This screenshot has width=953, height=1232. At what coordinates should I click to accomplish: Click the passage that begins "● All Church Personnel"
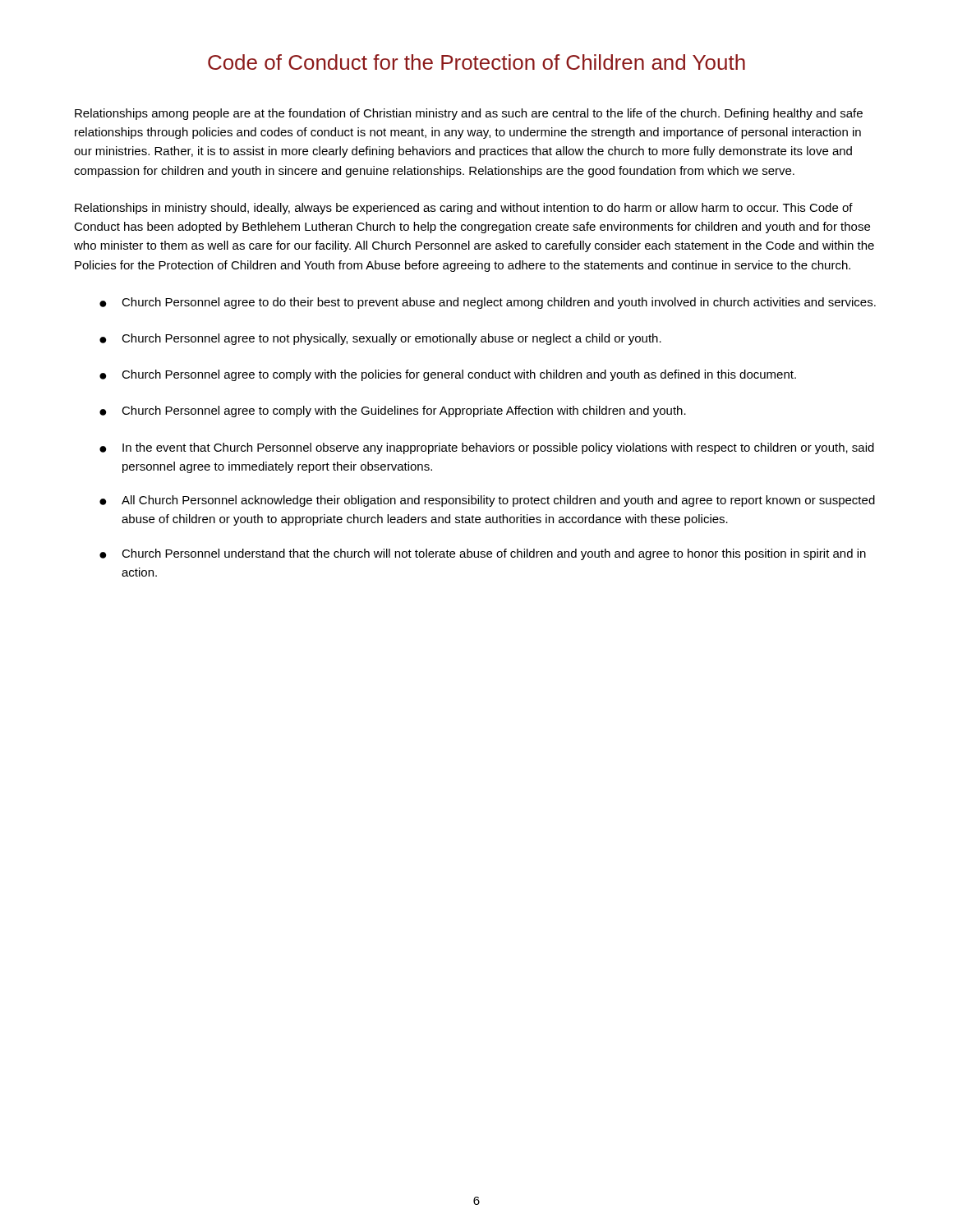pyautogui.click(x=489, y=509)
